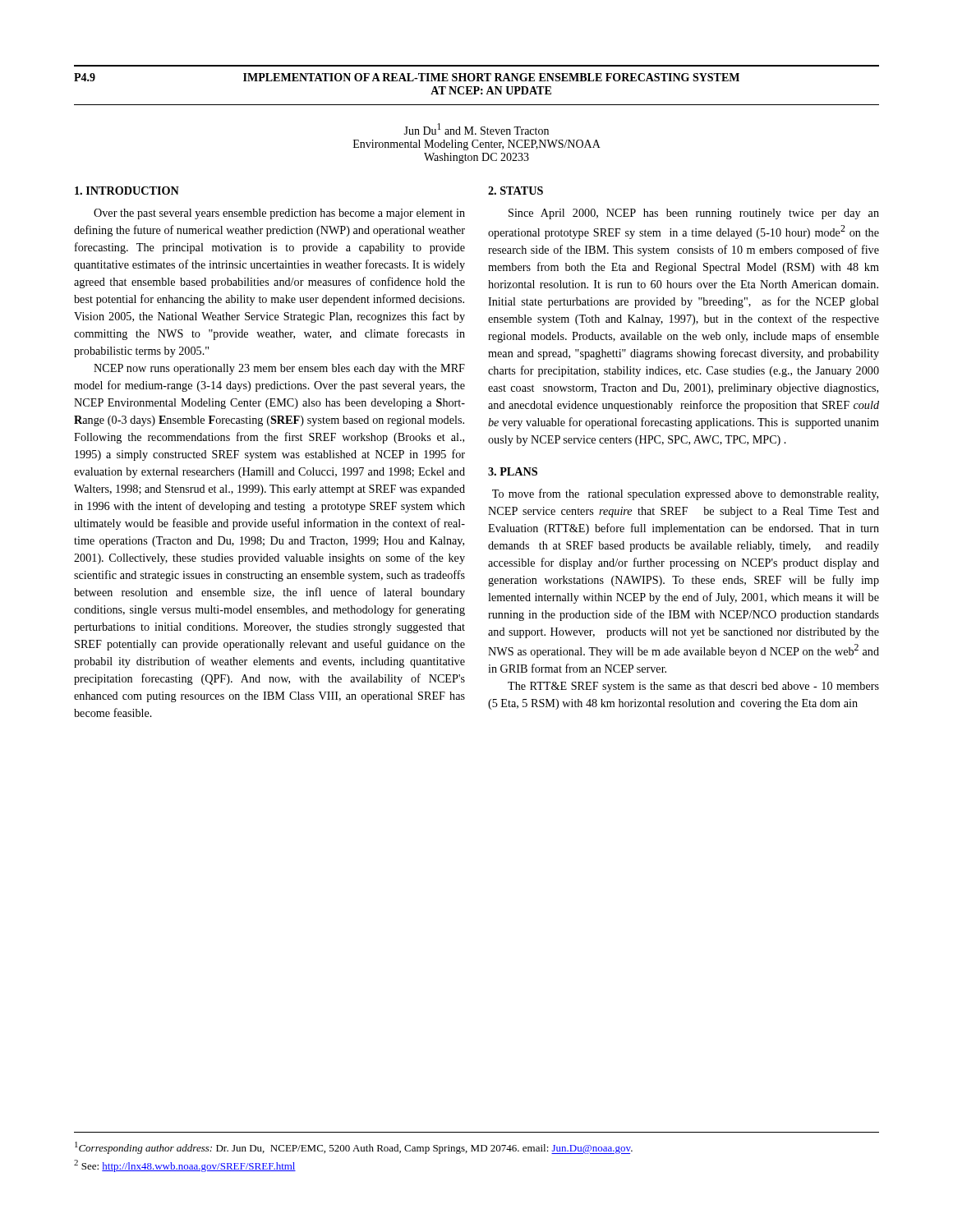This screenshot has width=953, height=1232.
Task: Locate the region starting "Over the past several"
Action: [x=269, y=463]
